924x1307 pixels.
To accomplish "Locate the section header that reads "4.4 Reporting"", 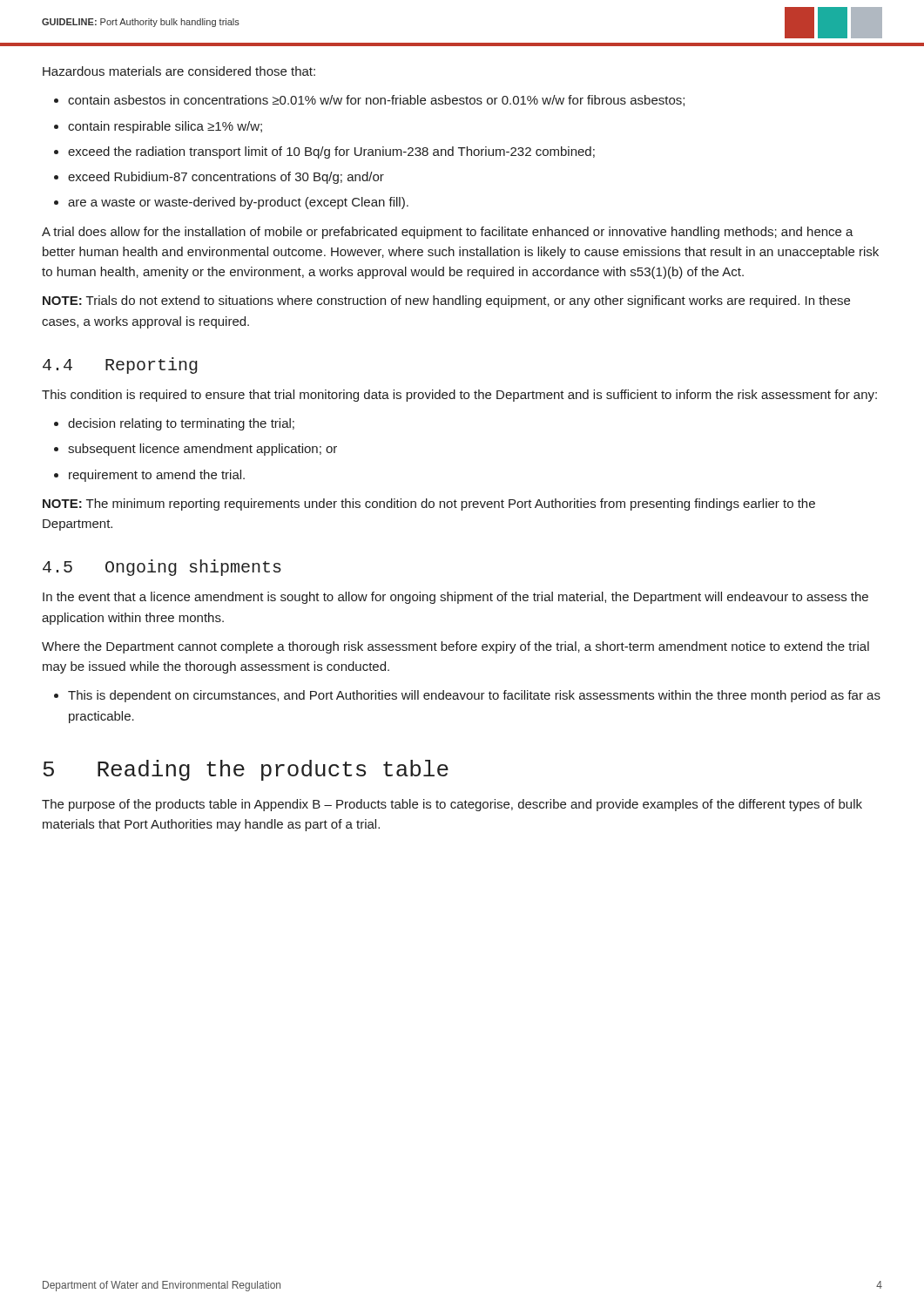I will point(120,365).
